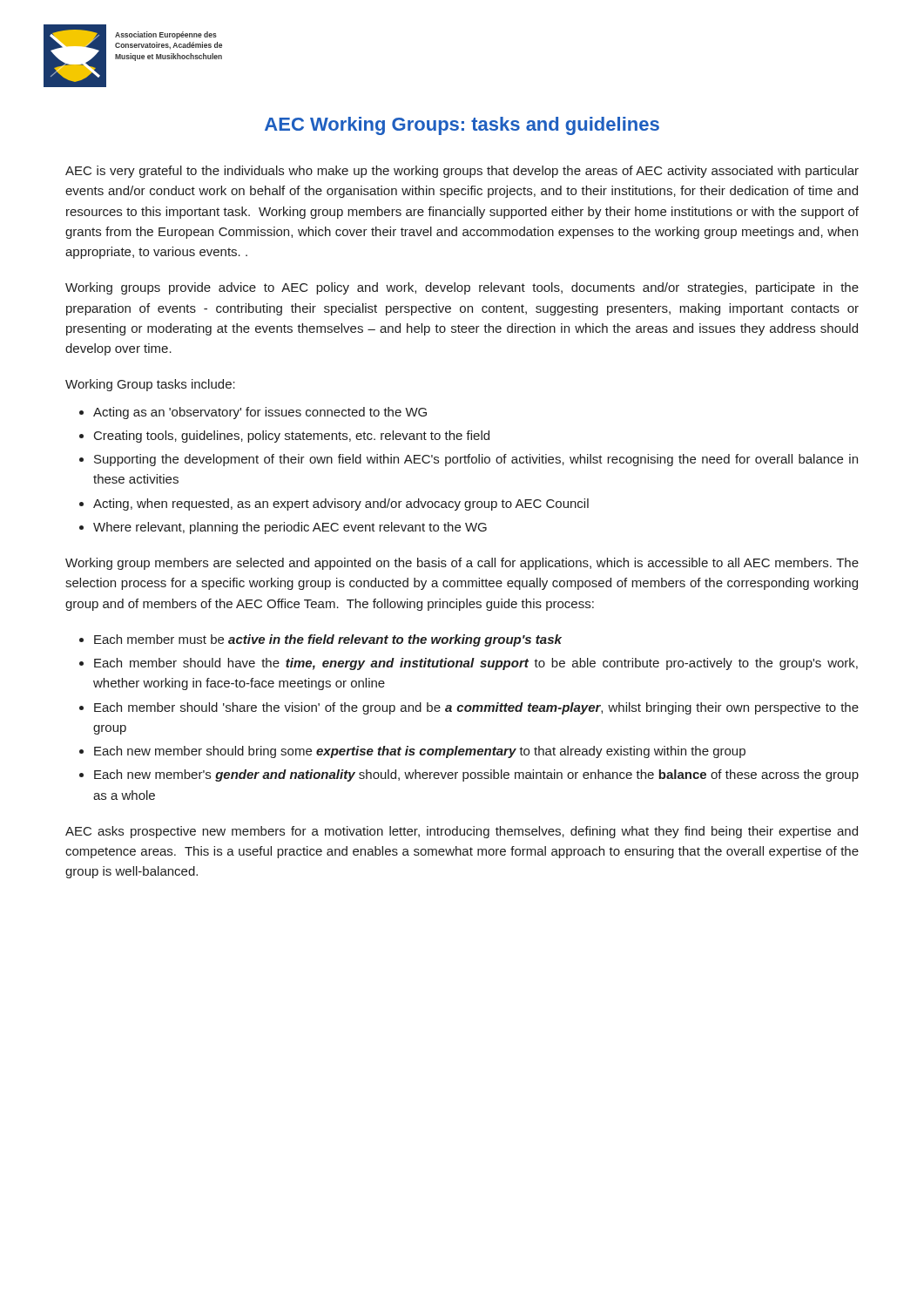The height and width of the screenshot is (1307, 924).
Task: Find the text block that says "AEC asks prospective new"
Action: (462, 851)
